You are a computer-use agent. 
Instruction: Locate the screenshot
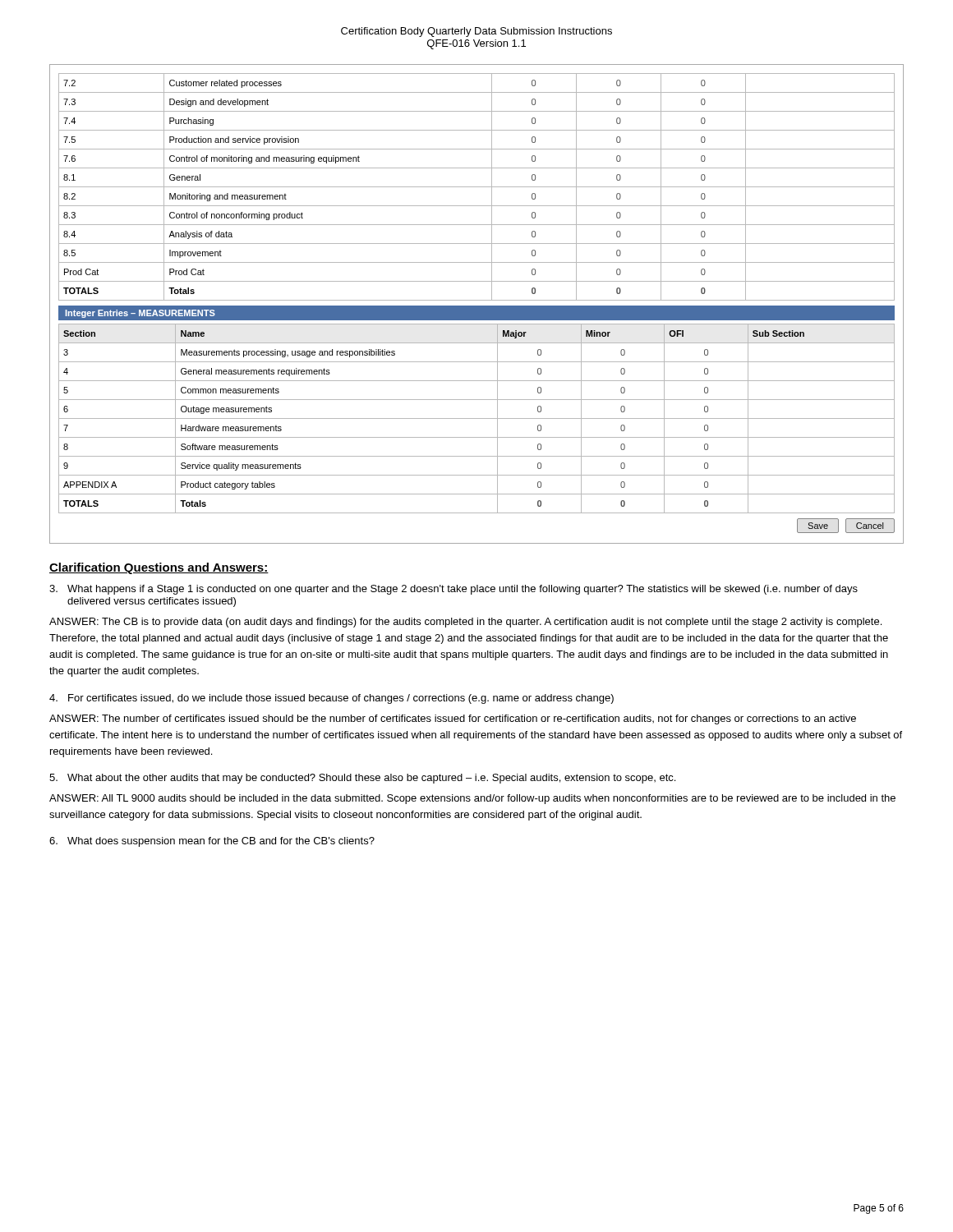[476, 304]
